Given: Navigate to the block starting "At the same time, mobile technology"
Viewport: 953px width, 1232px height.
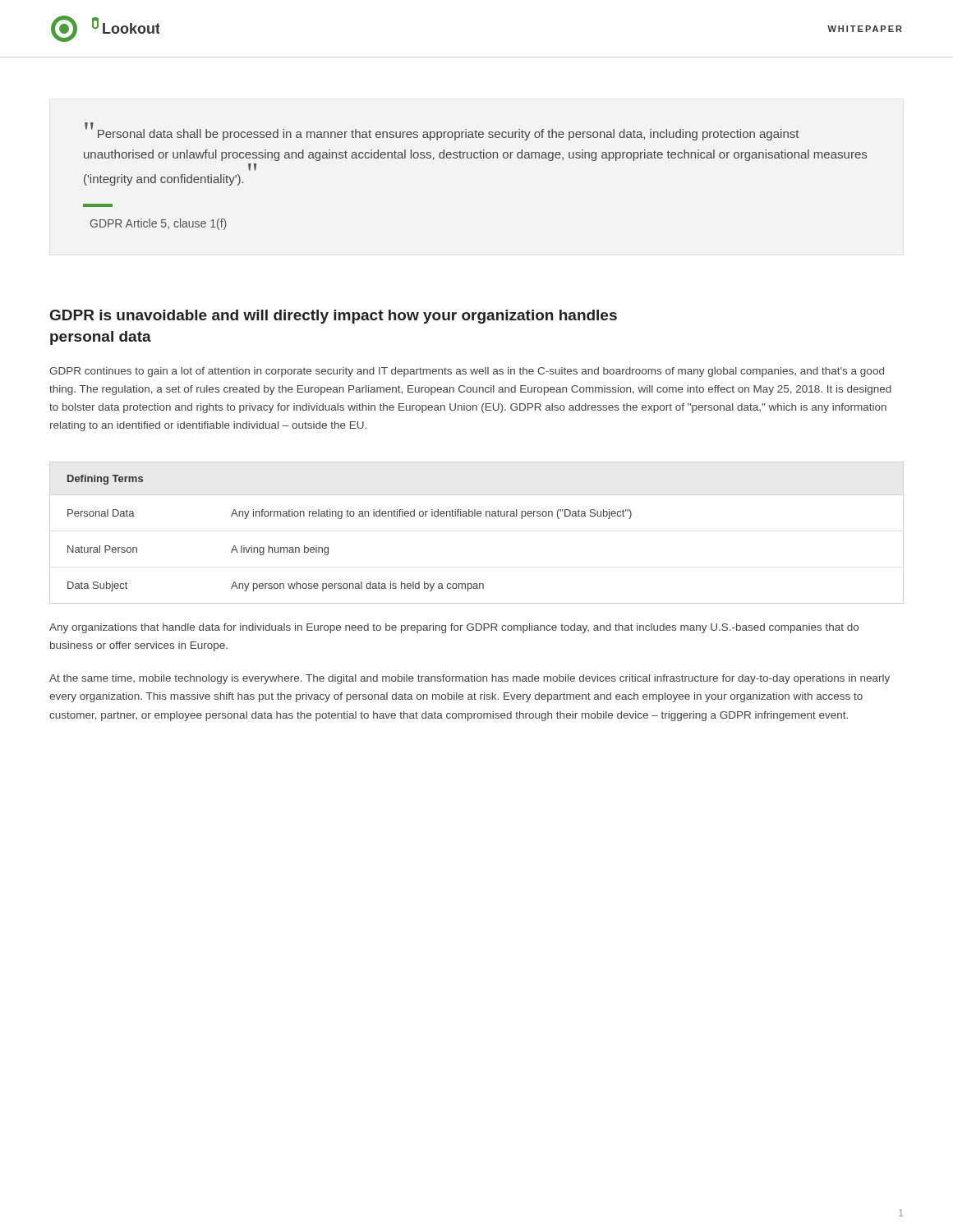Looking at the screenshot, I should click(476, 697).
